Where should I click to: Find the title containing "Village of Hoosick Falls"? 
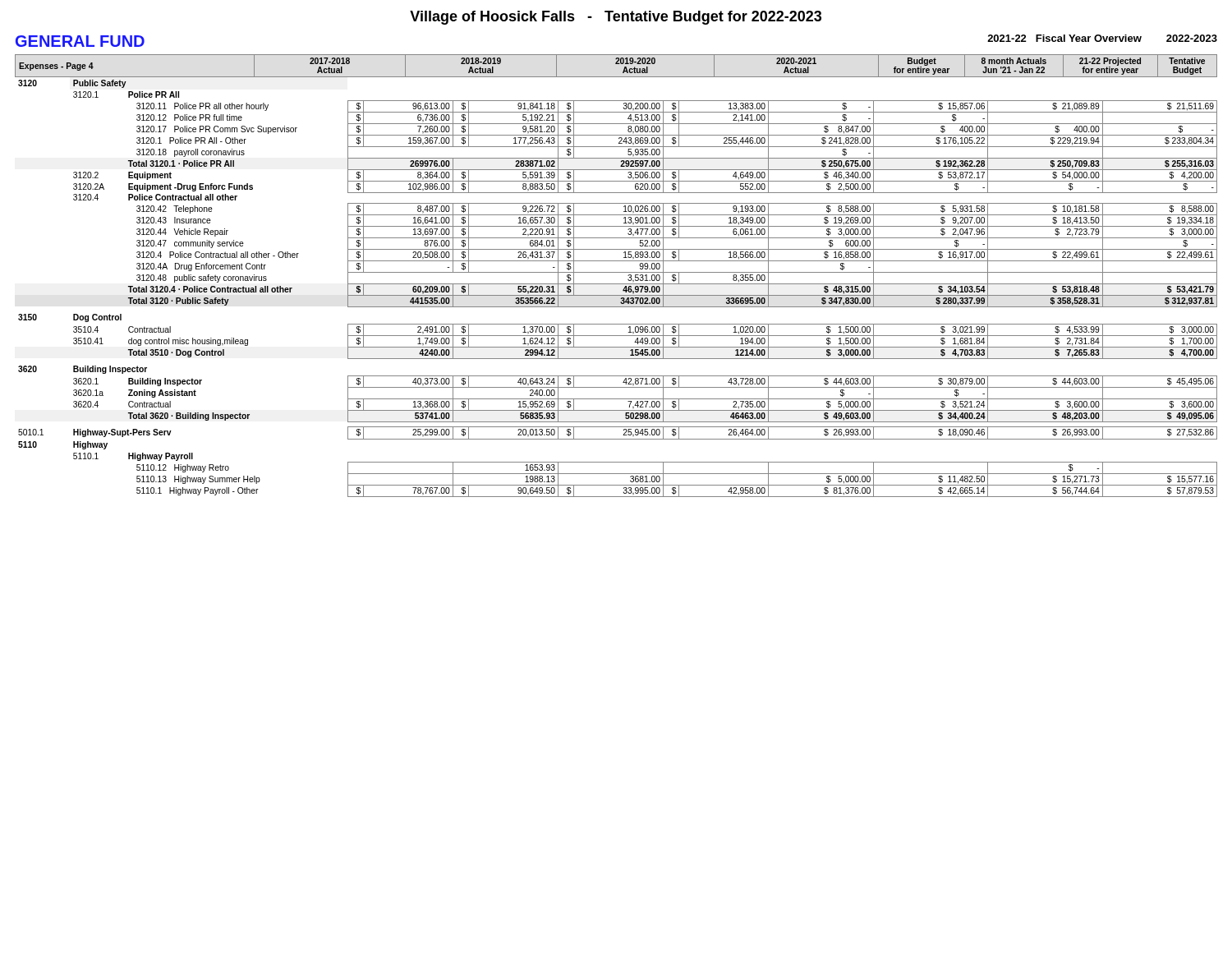pyautogui.click(x=616, y=16)
